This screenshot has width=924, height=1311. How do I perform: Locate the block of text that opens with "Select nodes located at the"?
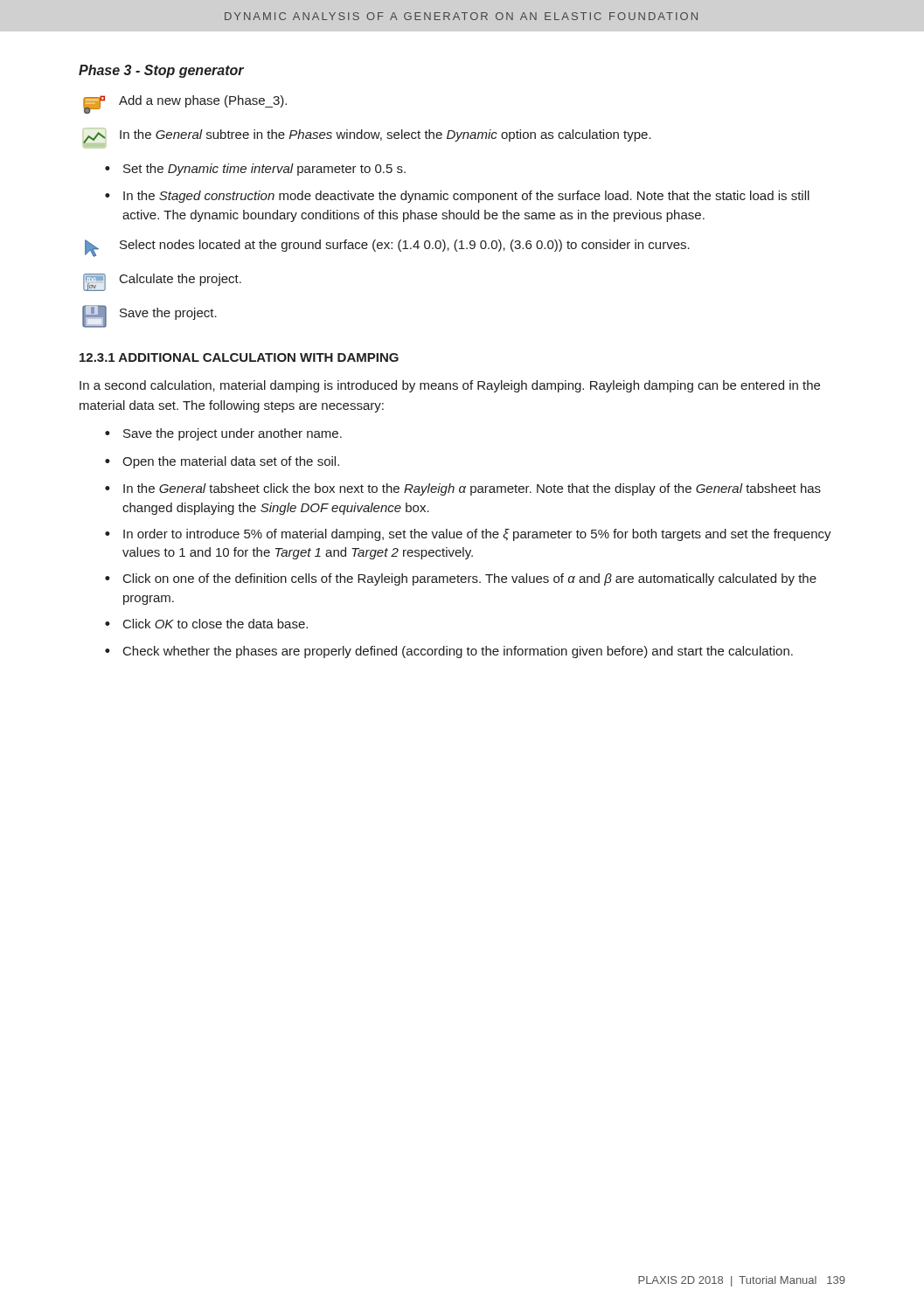(462, 248)
